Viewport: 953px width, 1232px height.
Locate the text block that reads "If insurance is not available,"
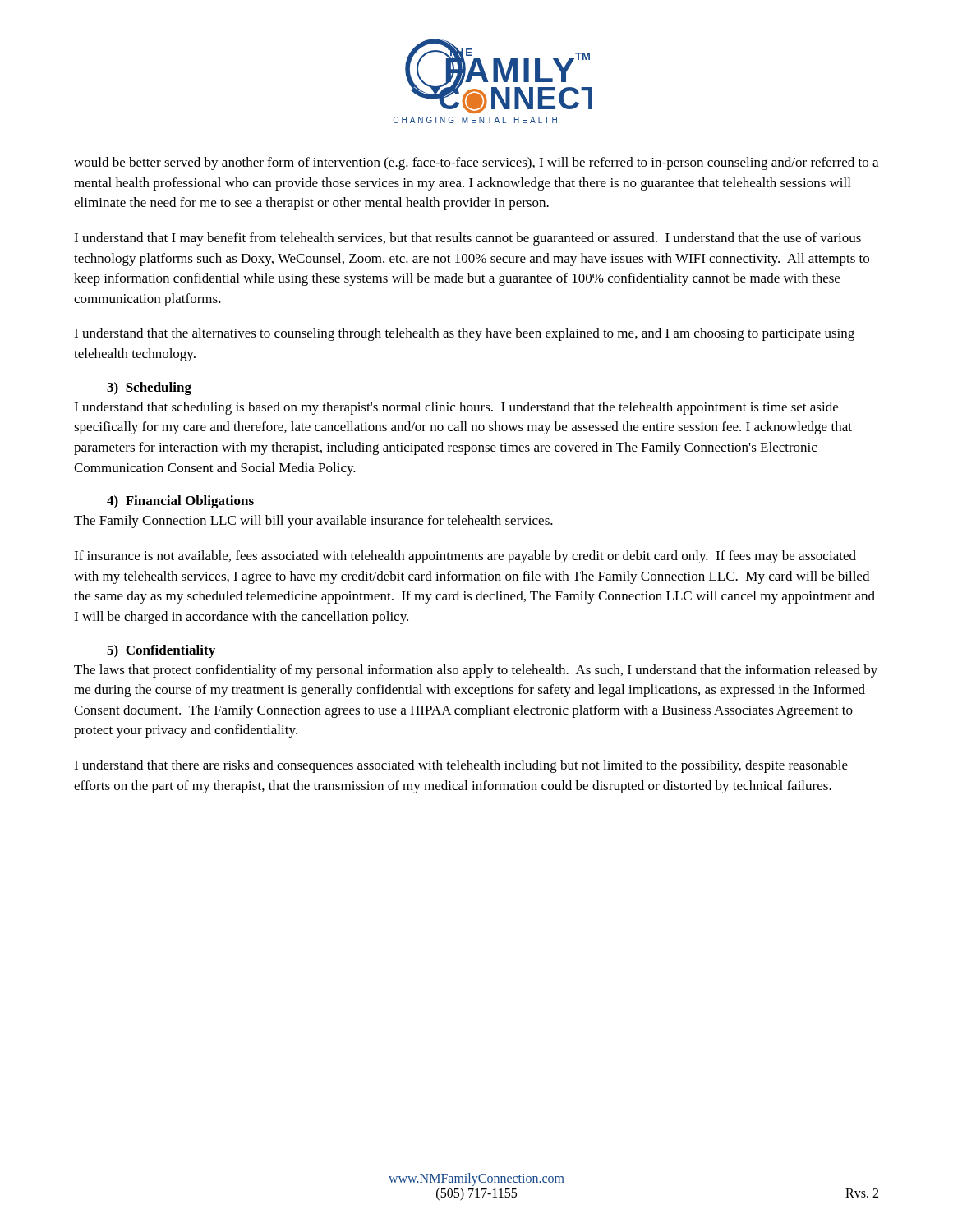474,586
